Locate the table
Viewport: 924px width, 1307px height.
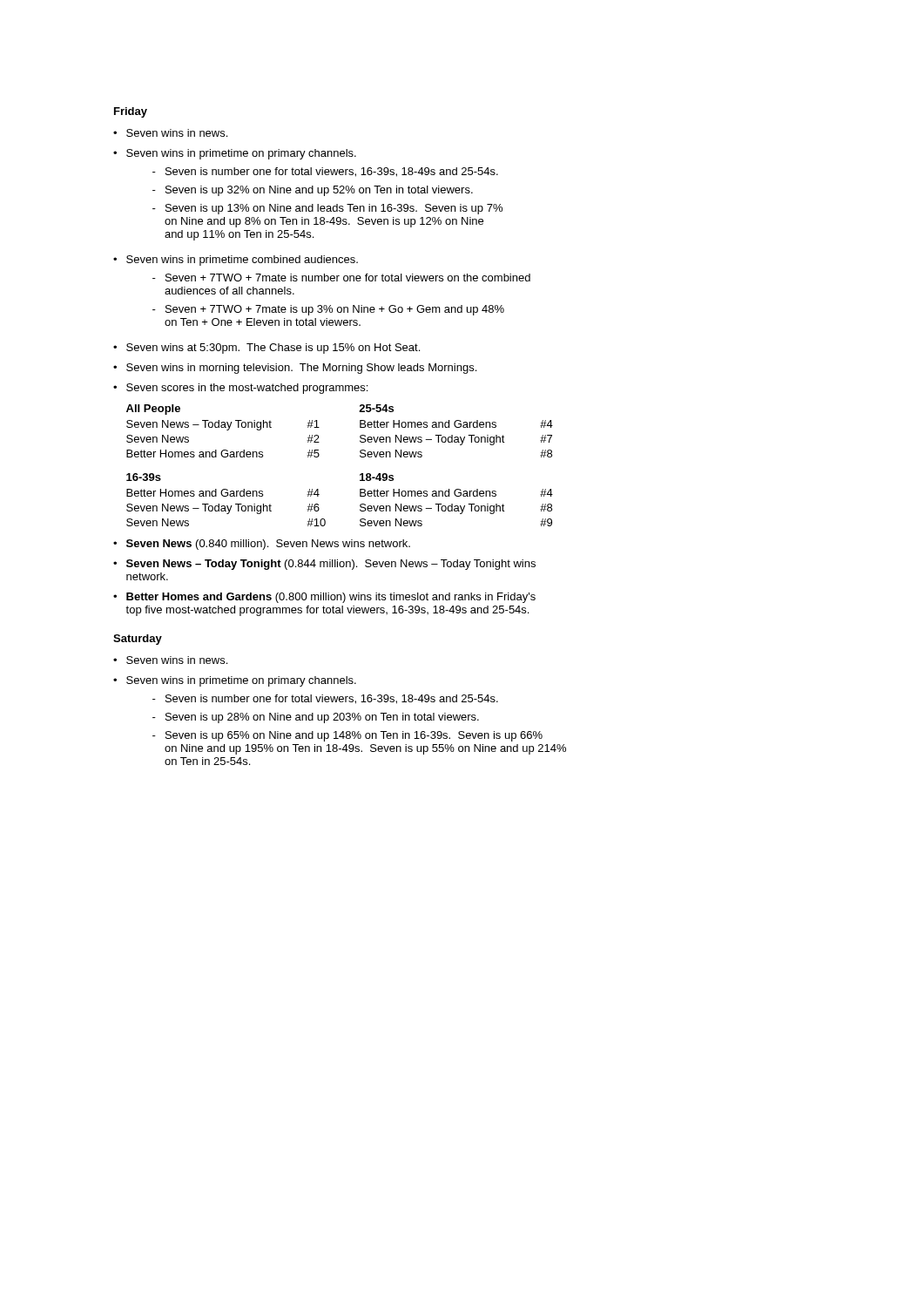pyautogui.click(x=468, y=465)
